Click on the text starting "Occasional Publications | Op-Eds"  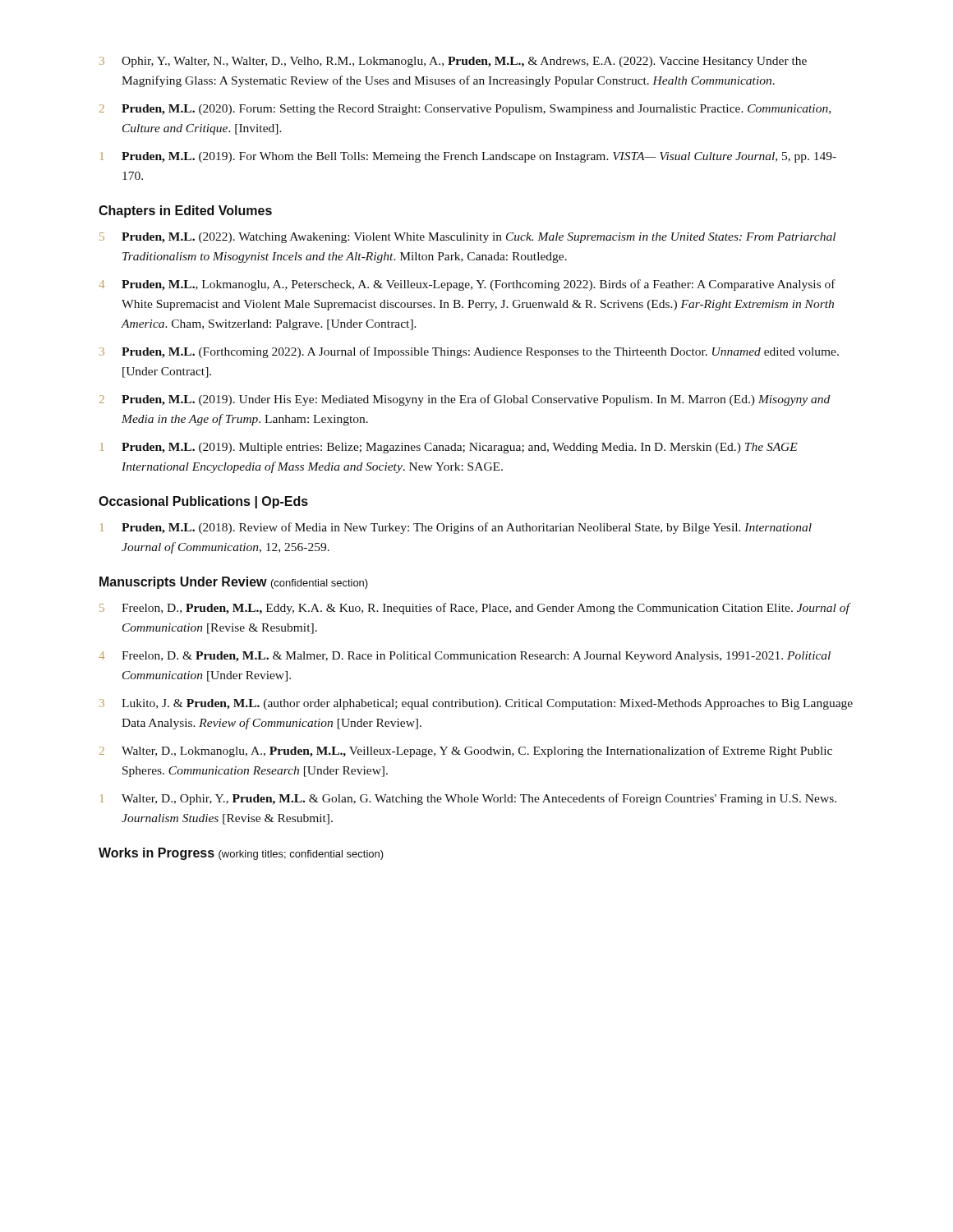203,502
